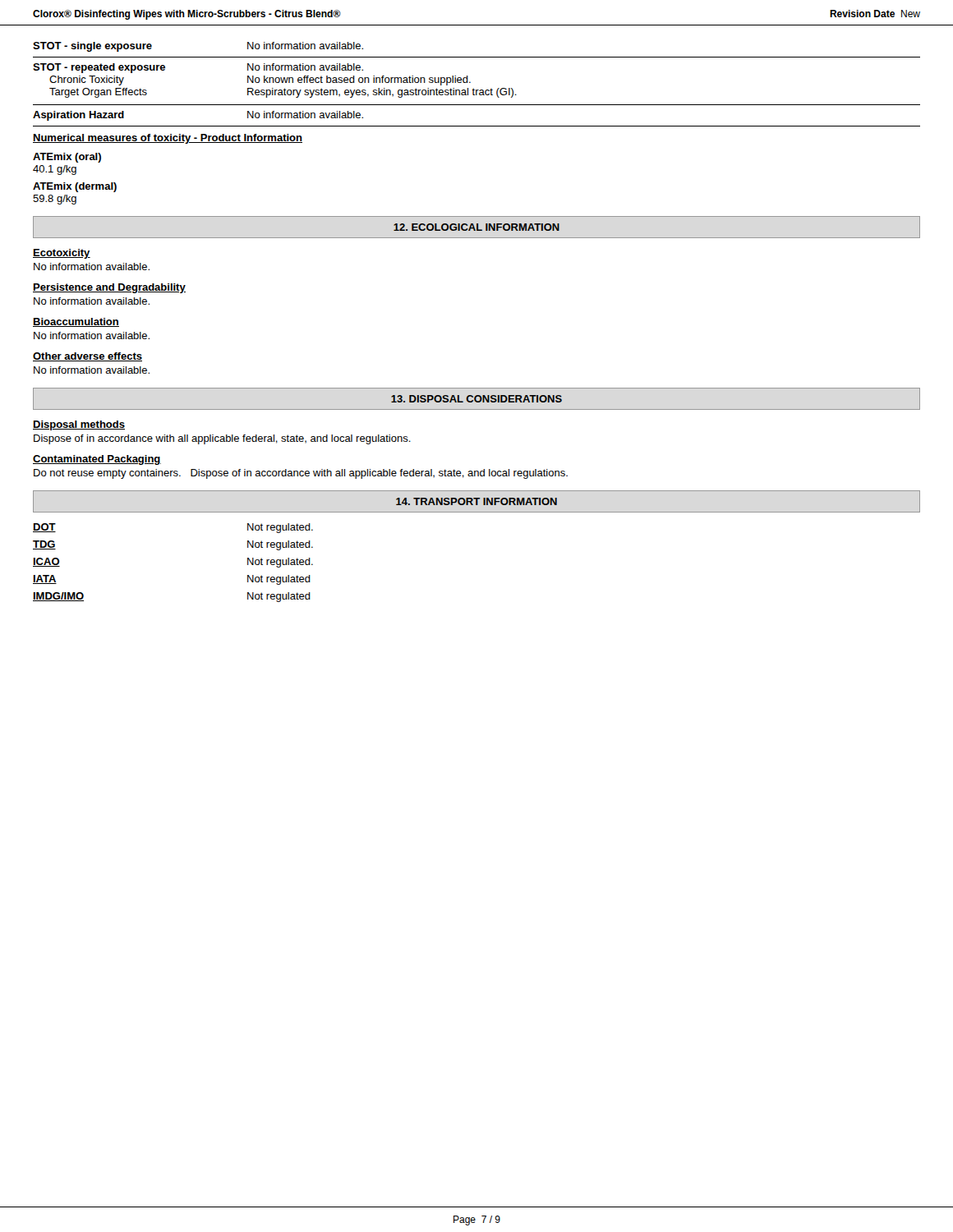Point to the passage starting "Disposal methods Dispose of in"
This screenshot has width=953, height=1232.
point(79,425)
